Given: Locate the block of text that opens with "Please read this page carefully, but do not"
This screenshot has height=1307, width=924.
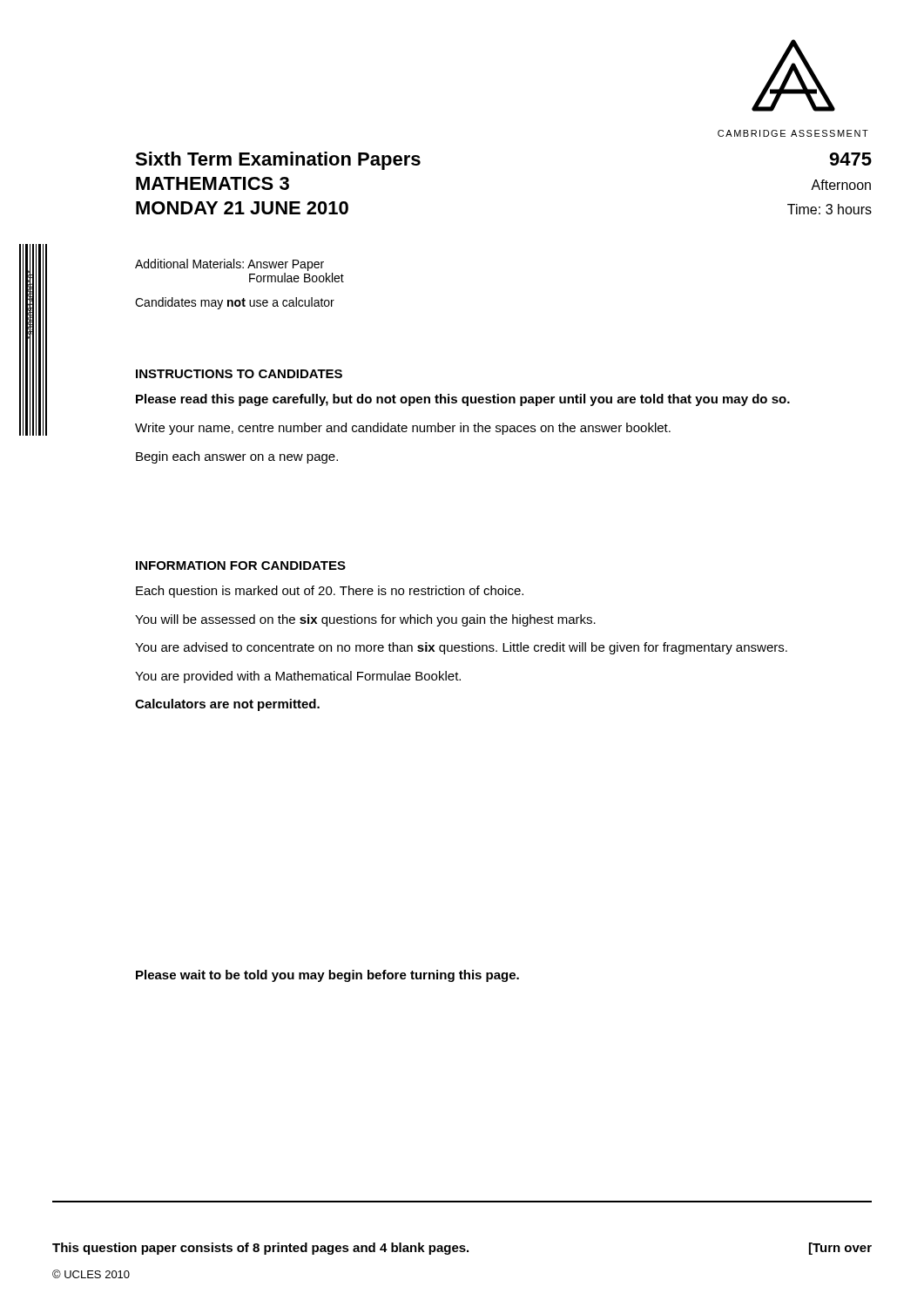Looking at the screenshot, I should point(463,399).
